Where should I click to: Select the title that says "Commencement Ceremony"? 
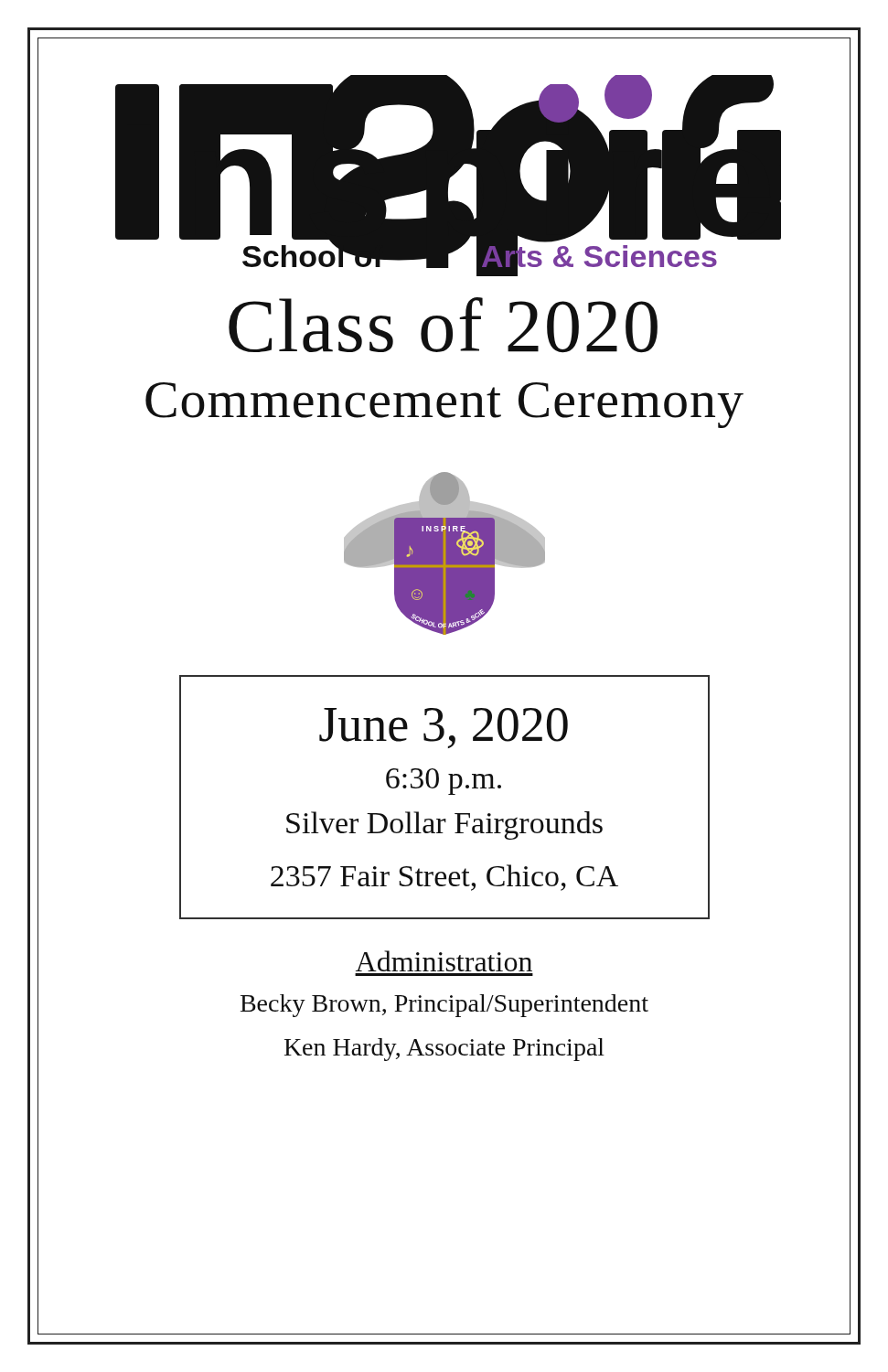pos(444,399)
